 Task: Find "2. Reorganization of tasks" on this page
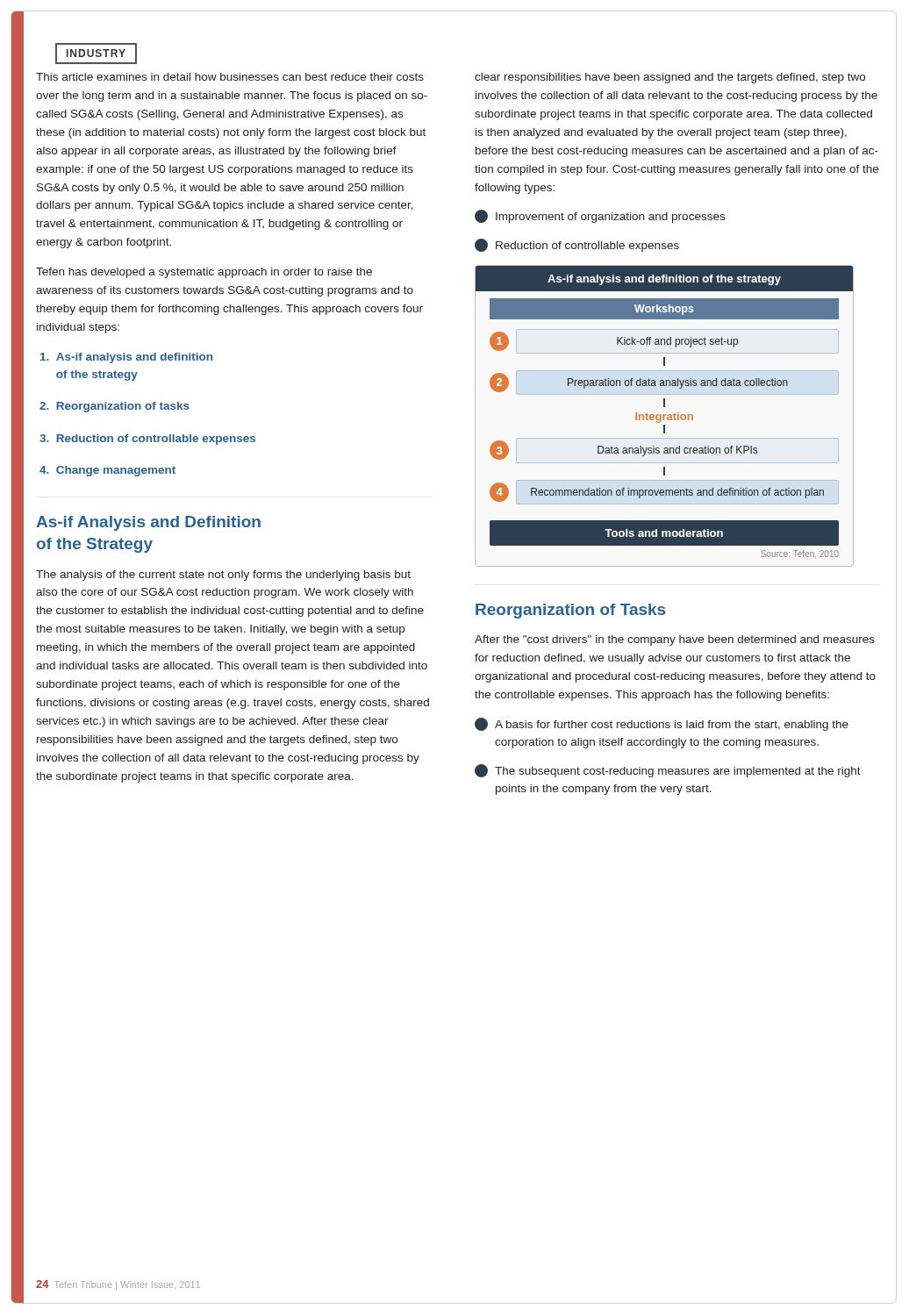point(115,407)
